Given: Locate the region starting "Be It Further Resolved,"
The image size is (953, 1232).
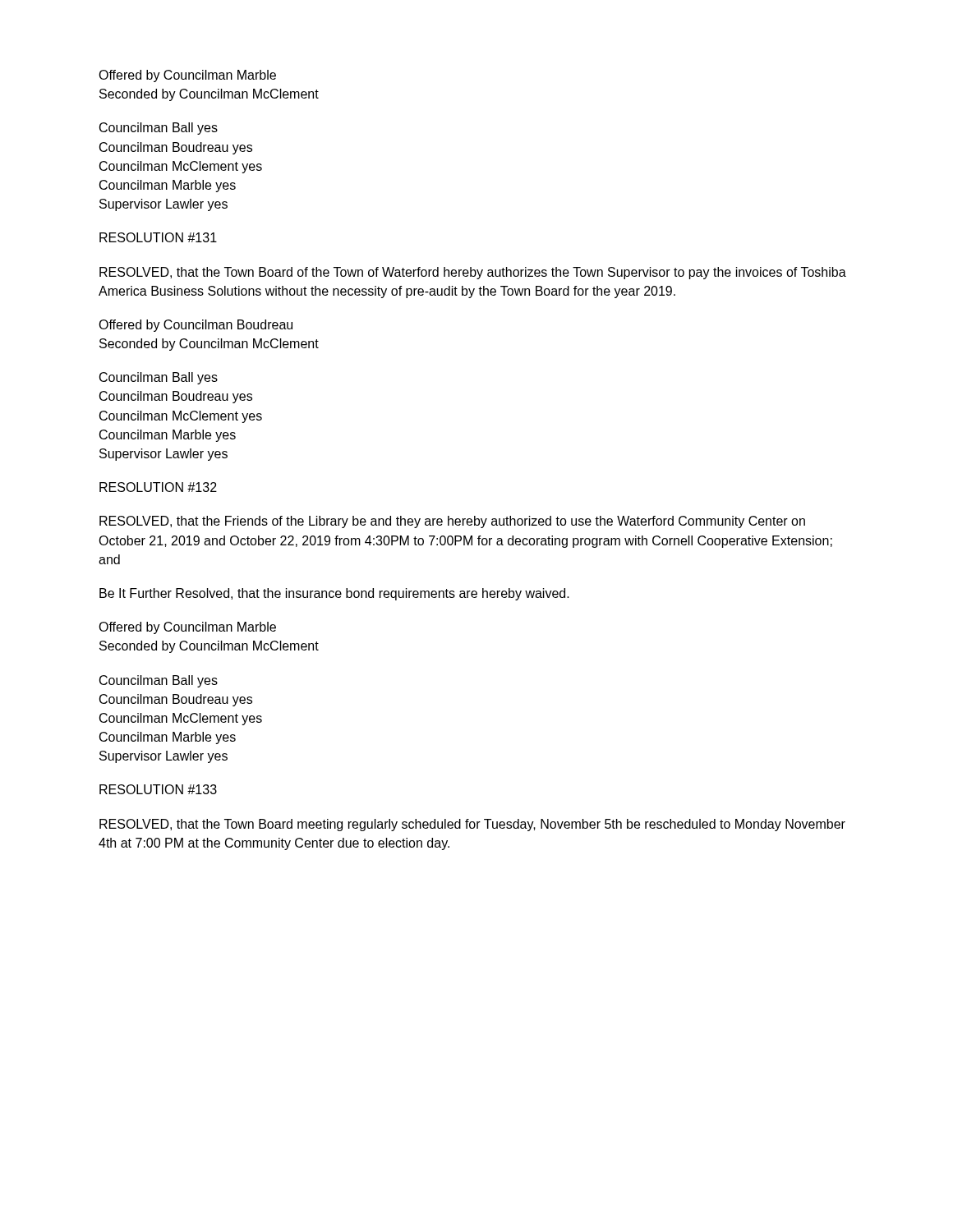Looking at the screenshot, I should click(x=476, y=593).
